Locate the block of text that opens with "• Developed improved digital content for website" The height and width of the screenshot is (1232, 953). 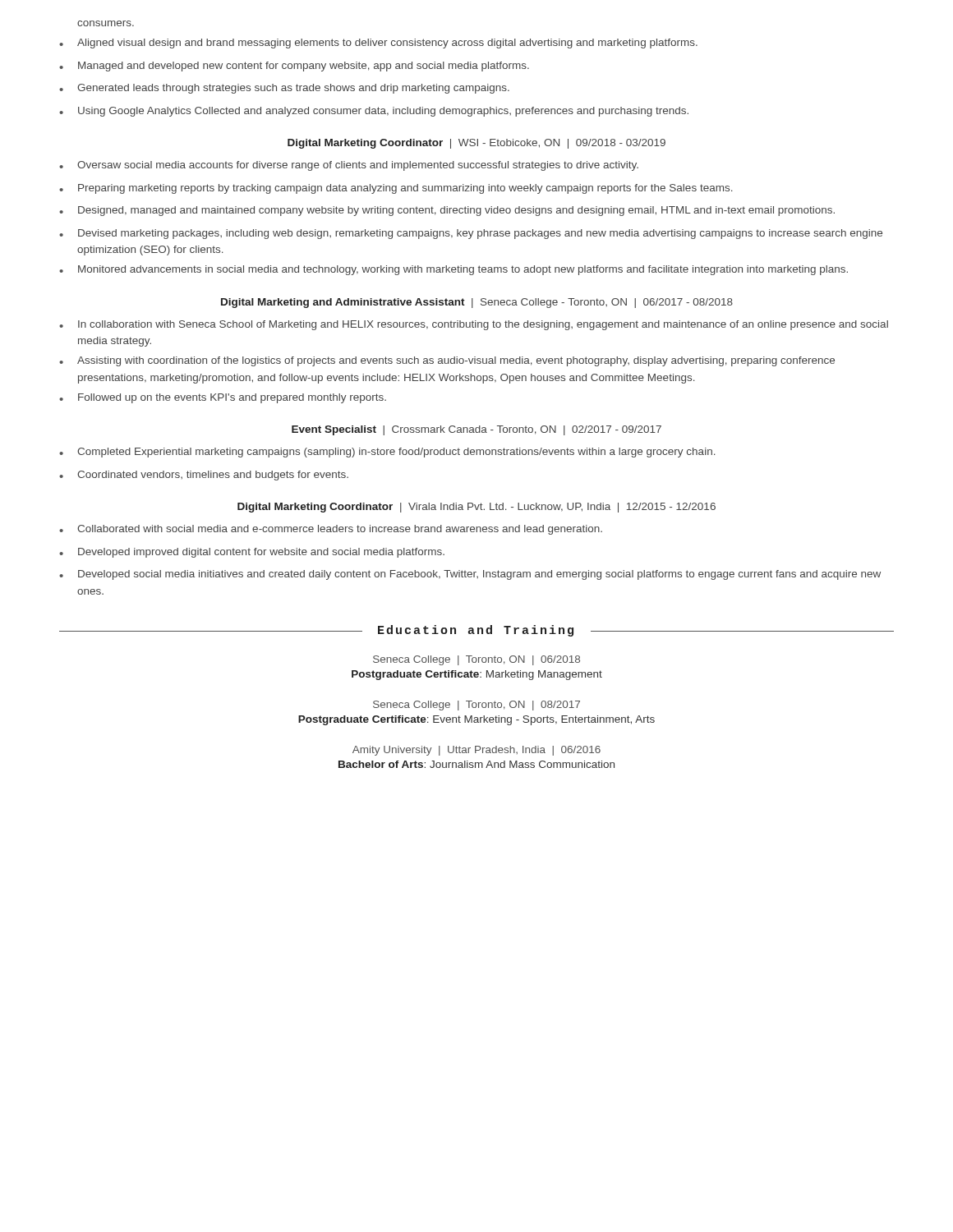(x=252, y=553)
